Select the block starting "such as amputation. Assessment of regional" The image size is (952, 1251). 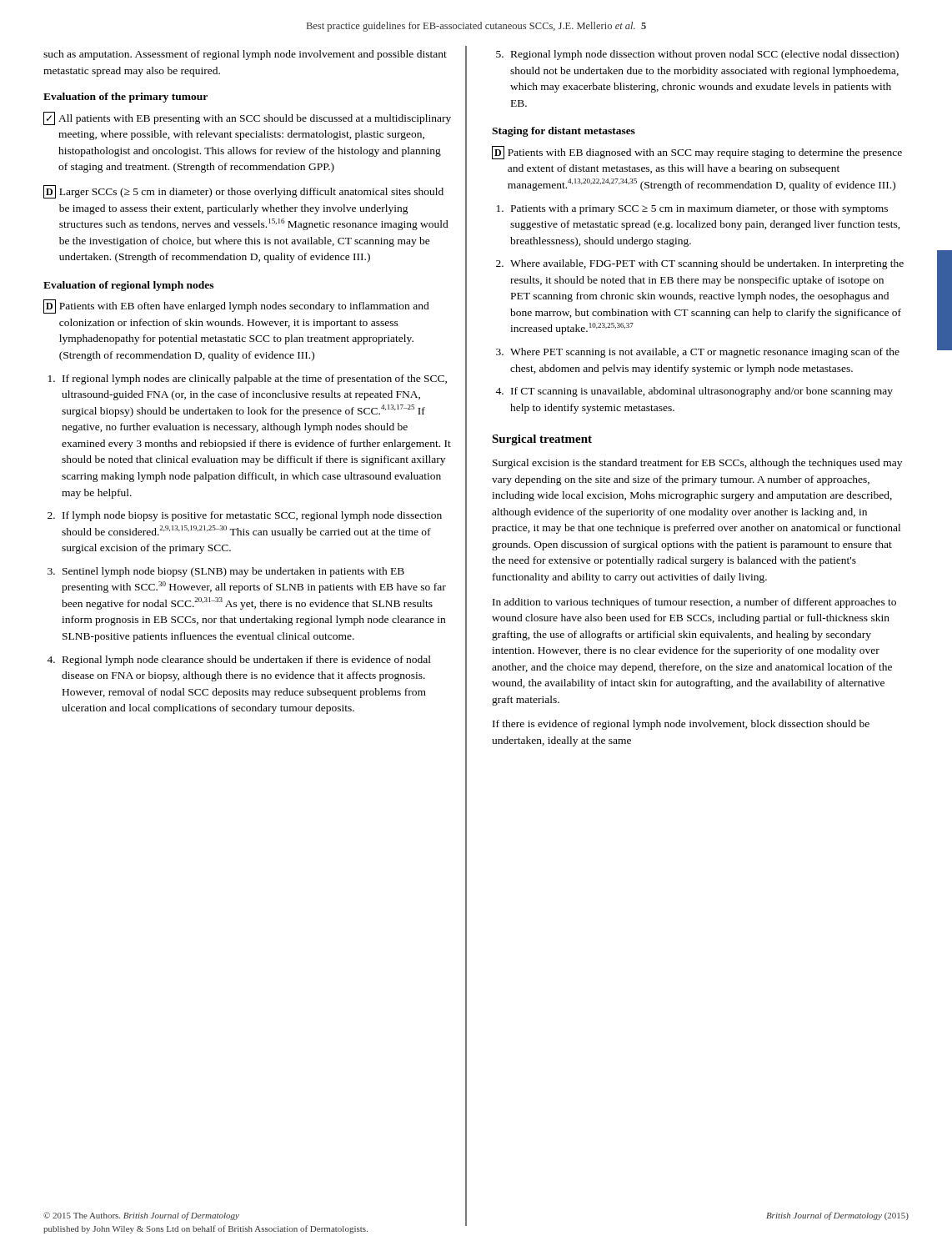click(x=248, y=62)
